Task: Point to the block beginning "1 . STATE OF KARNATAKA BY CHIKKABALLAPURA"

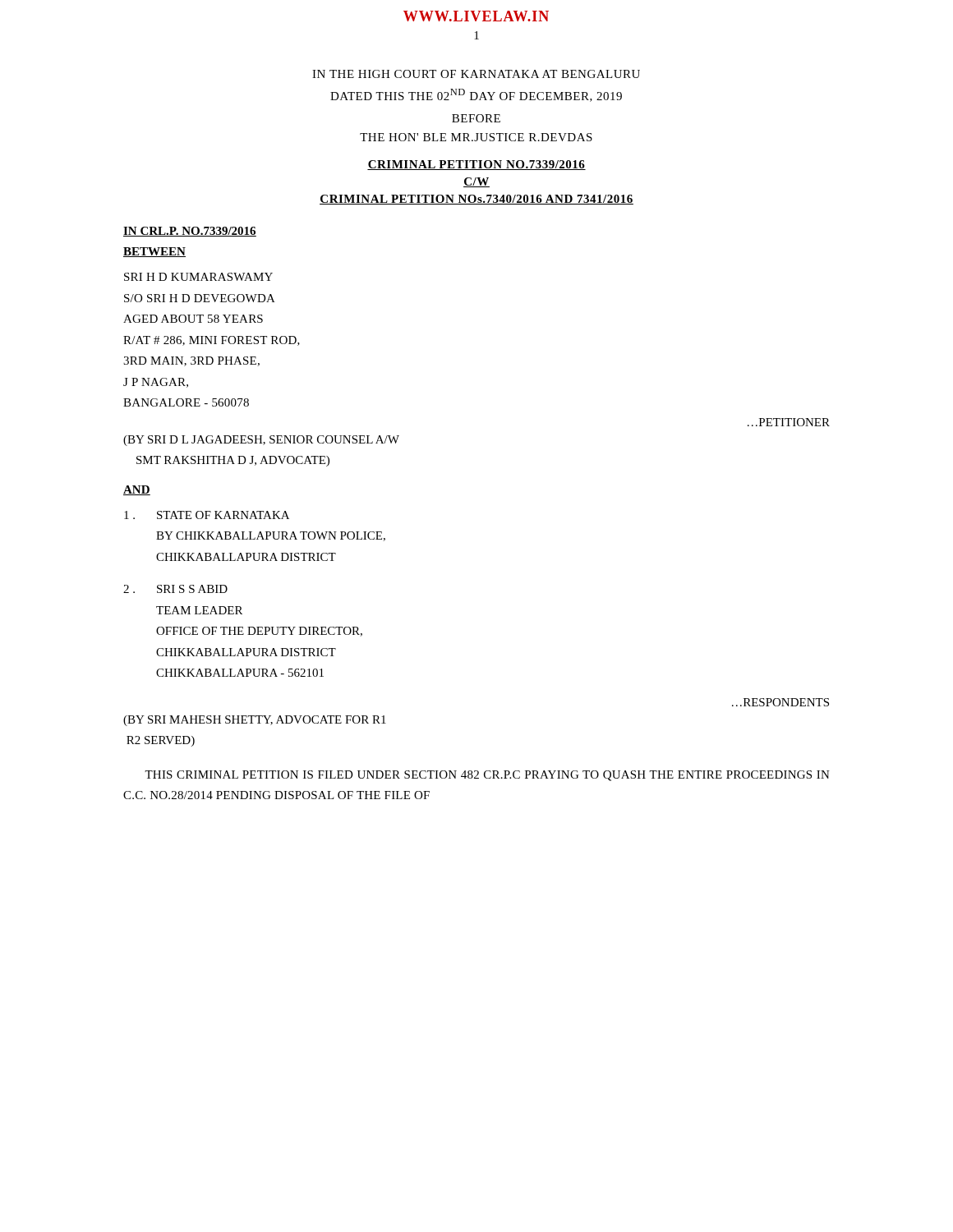Action: tap(255, 536)
